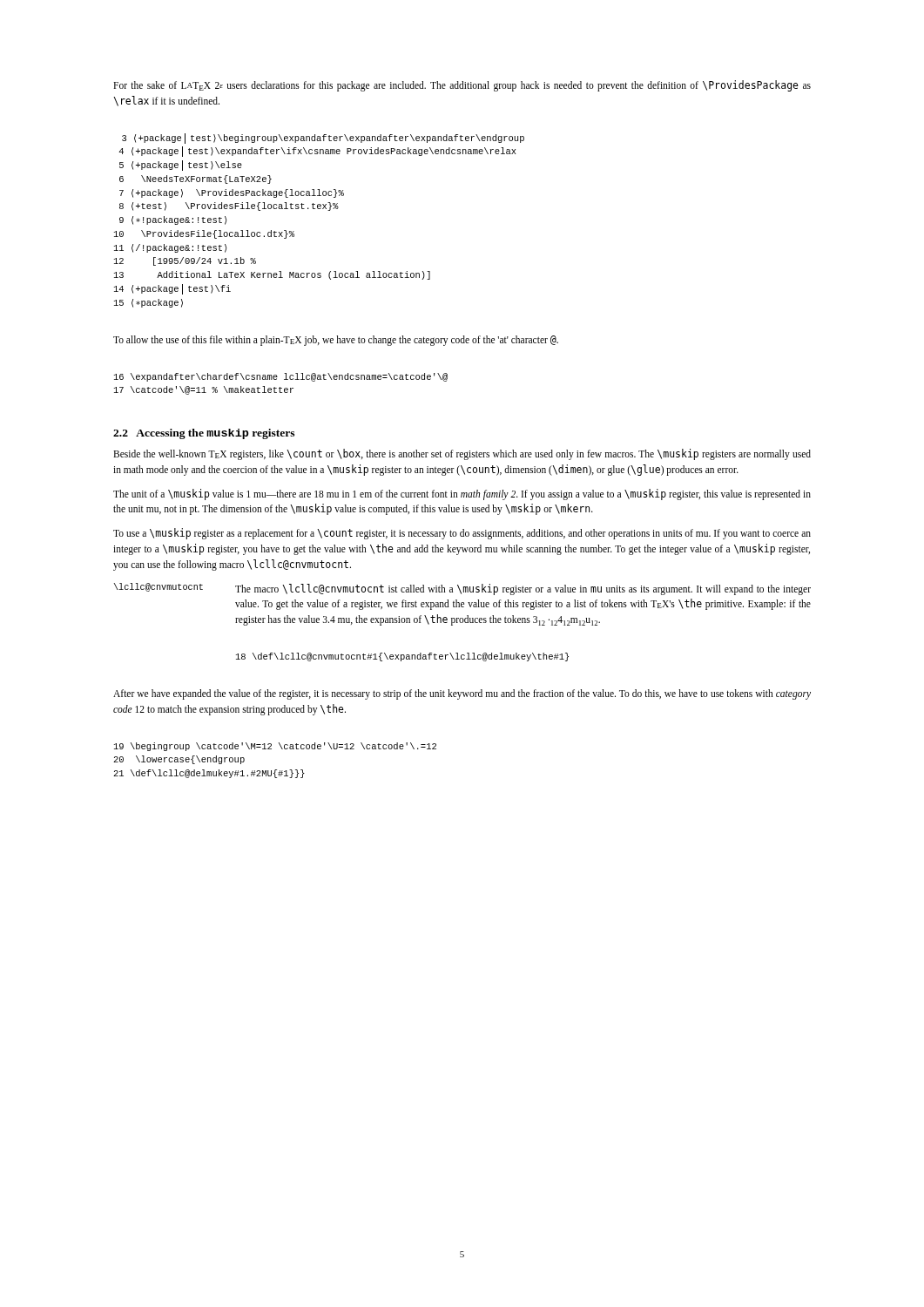Find the text block that reads "To allow the use of this"
The image size is (924, 1307).
(x=336, y=340)
